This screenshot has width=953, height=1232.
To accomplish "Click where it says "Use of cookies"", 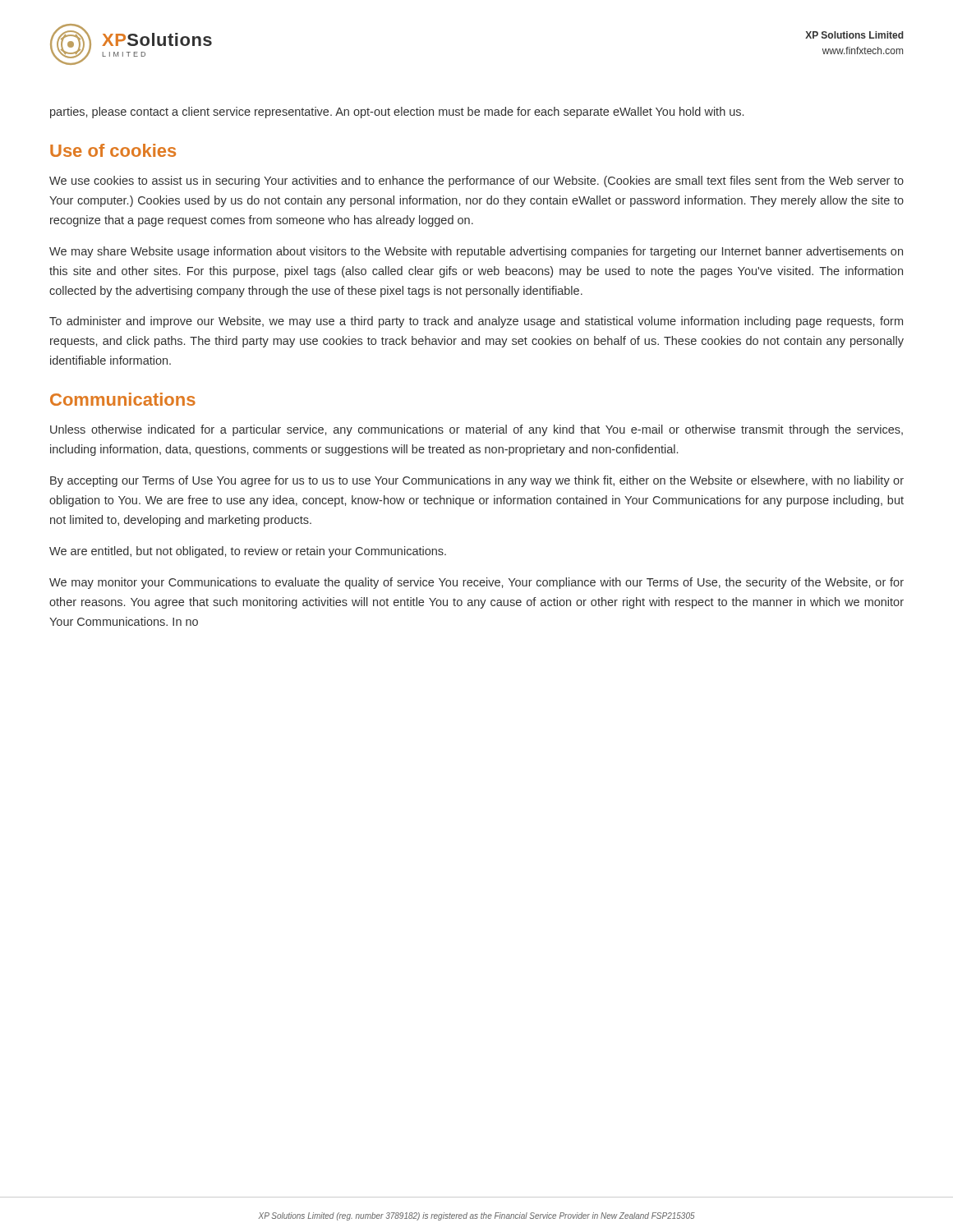I will coord(113,151).
